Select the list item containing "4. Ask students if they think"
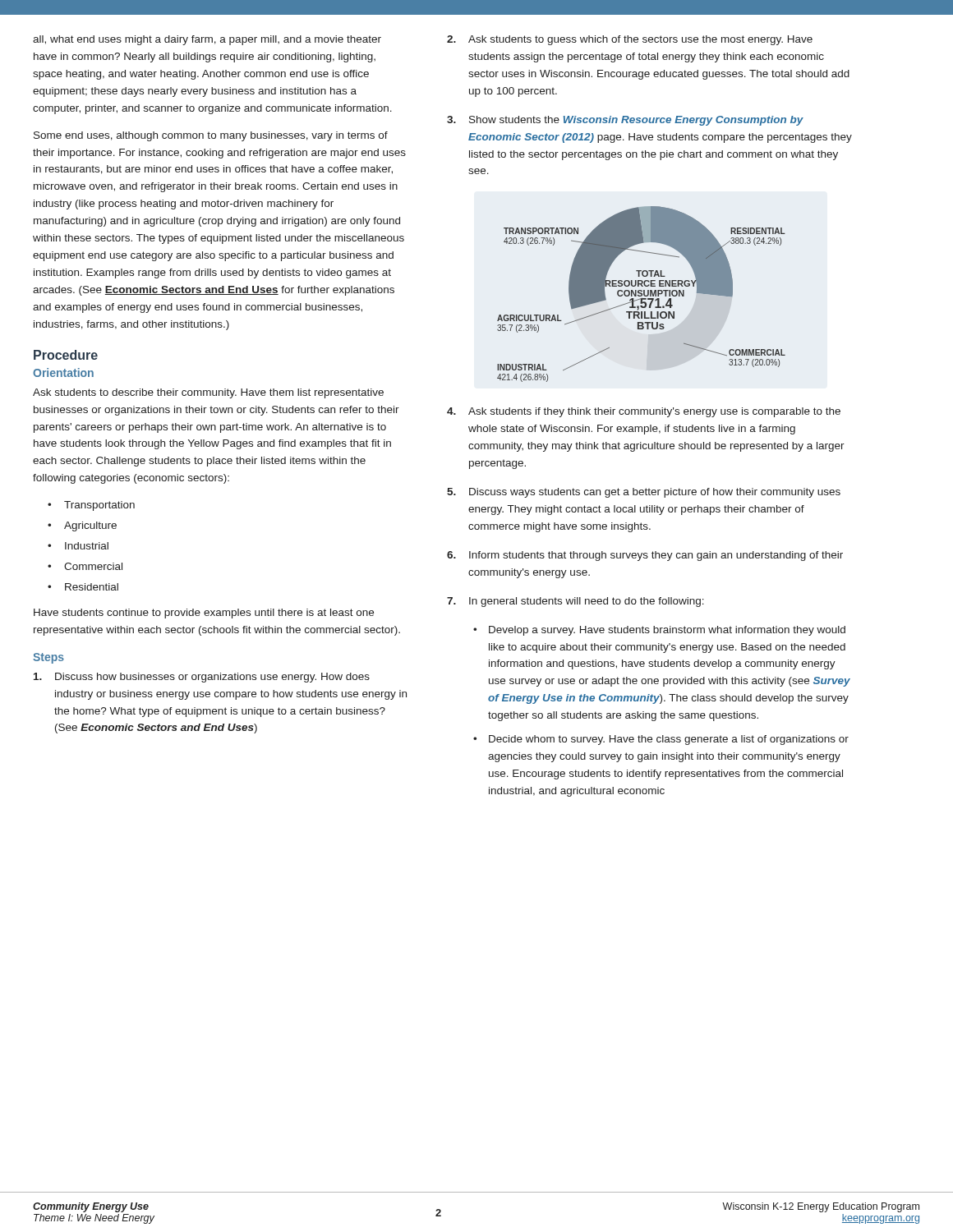 coord(651,438)
